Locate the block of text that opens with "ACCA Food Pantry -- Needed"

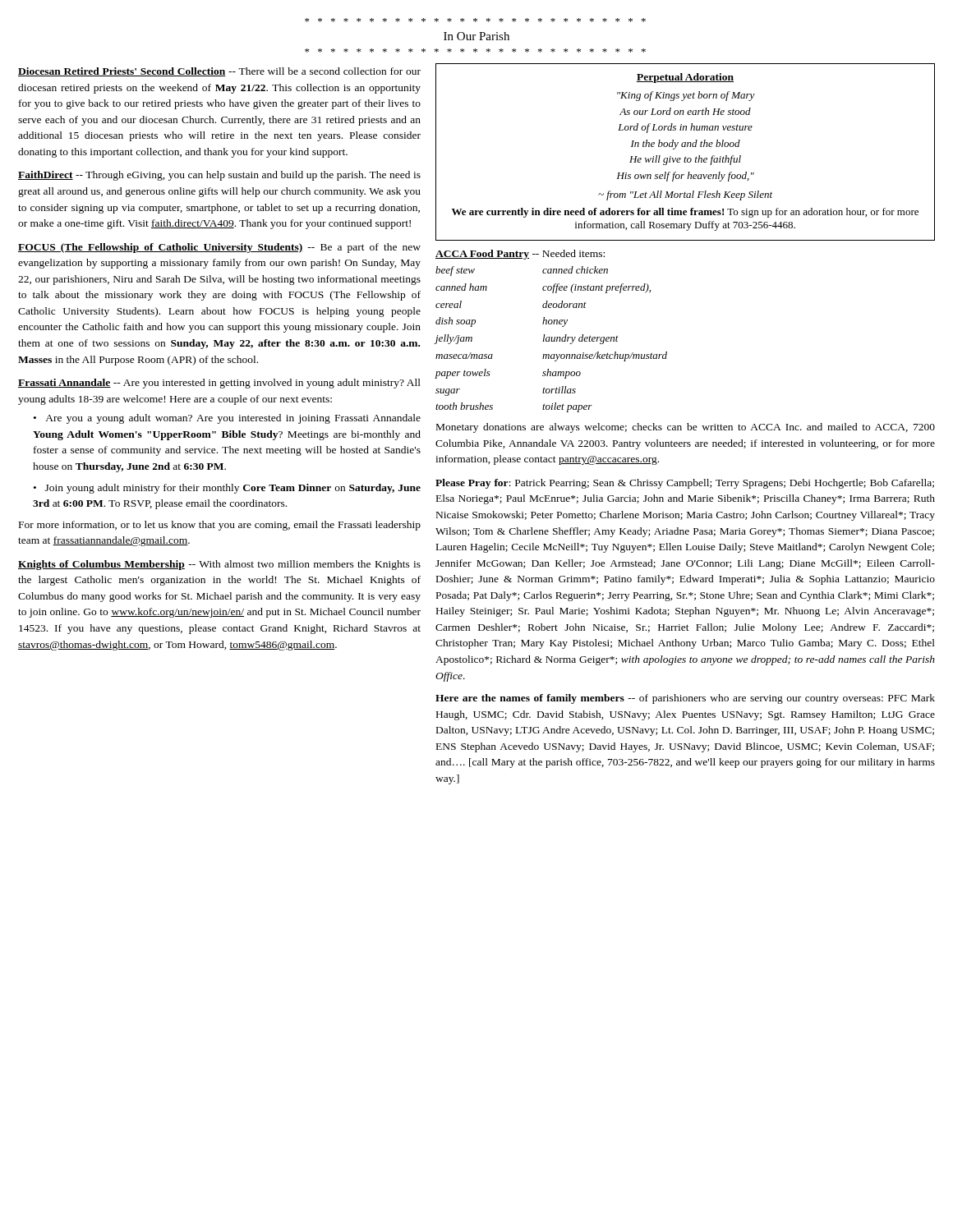click(x=520, y=255)
